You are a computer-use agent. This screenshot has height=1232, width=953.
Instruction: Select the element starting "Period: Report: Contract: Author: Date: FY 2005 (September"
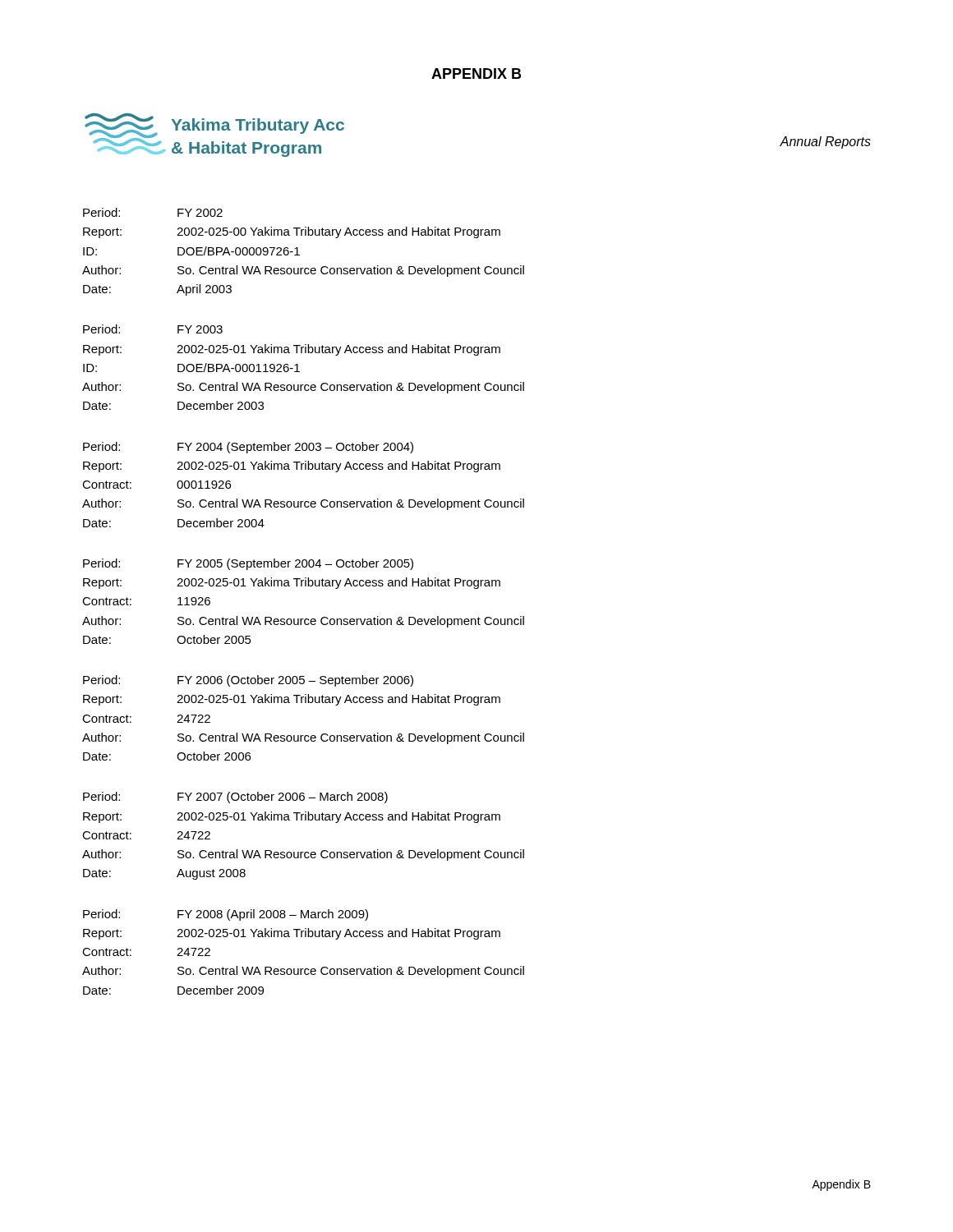coord(248,564)
